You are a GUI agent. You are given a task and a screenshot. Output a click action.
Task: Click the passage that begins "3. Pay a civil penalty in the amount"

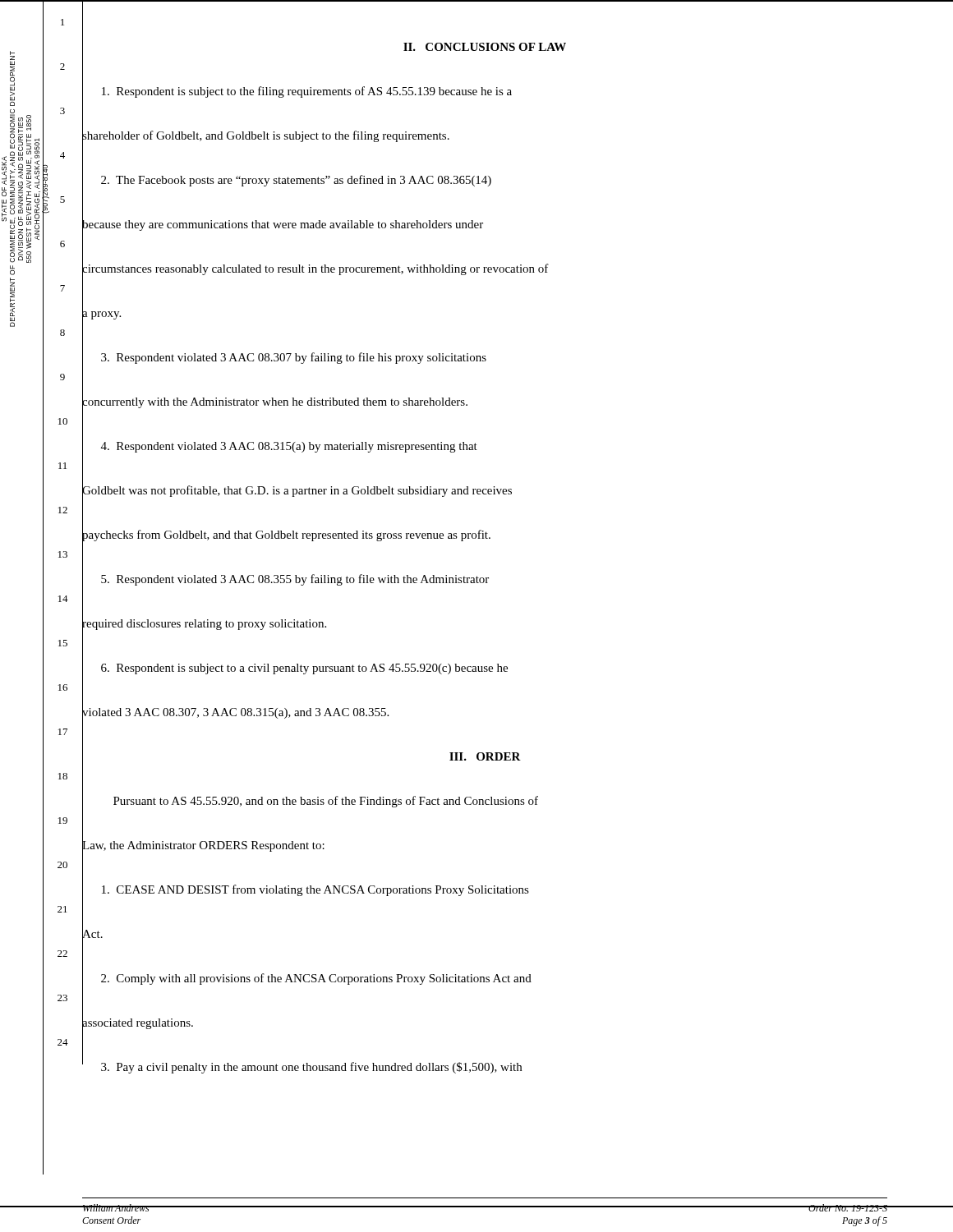click(x=485, y=1067)
